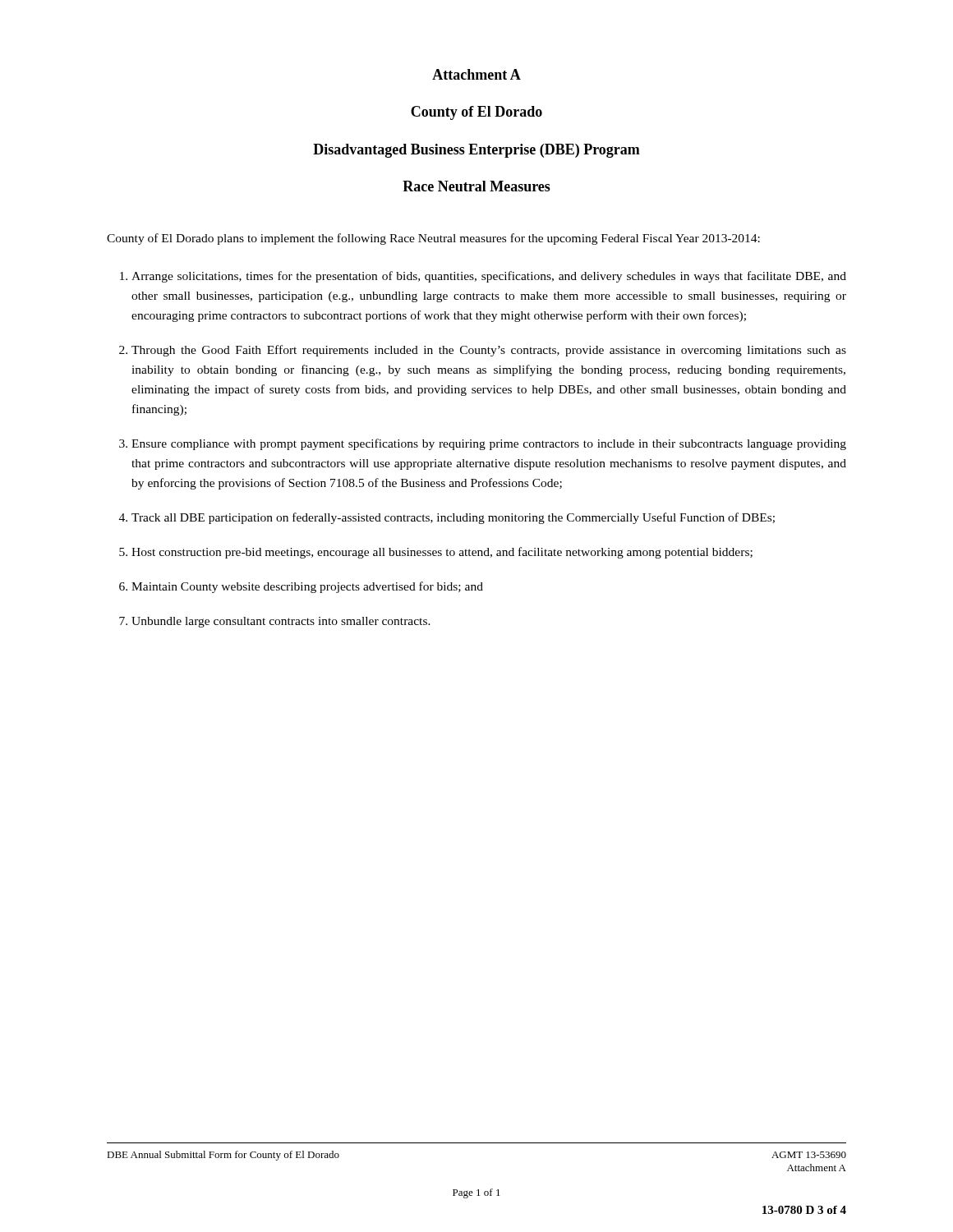The image size is (953, 1232).
Task: Click on the text block that reads "County of El Dorado plans"
Action: point(434,237)
